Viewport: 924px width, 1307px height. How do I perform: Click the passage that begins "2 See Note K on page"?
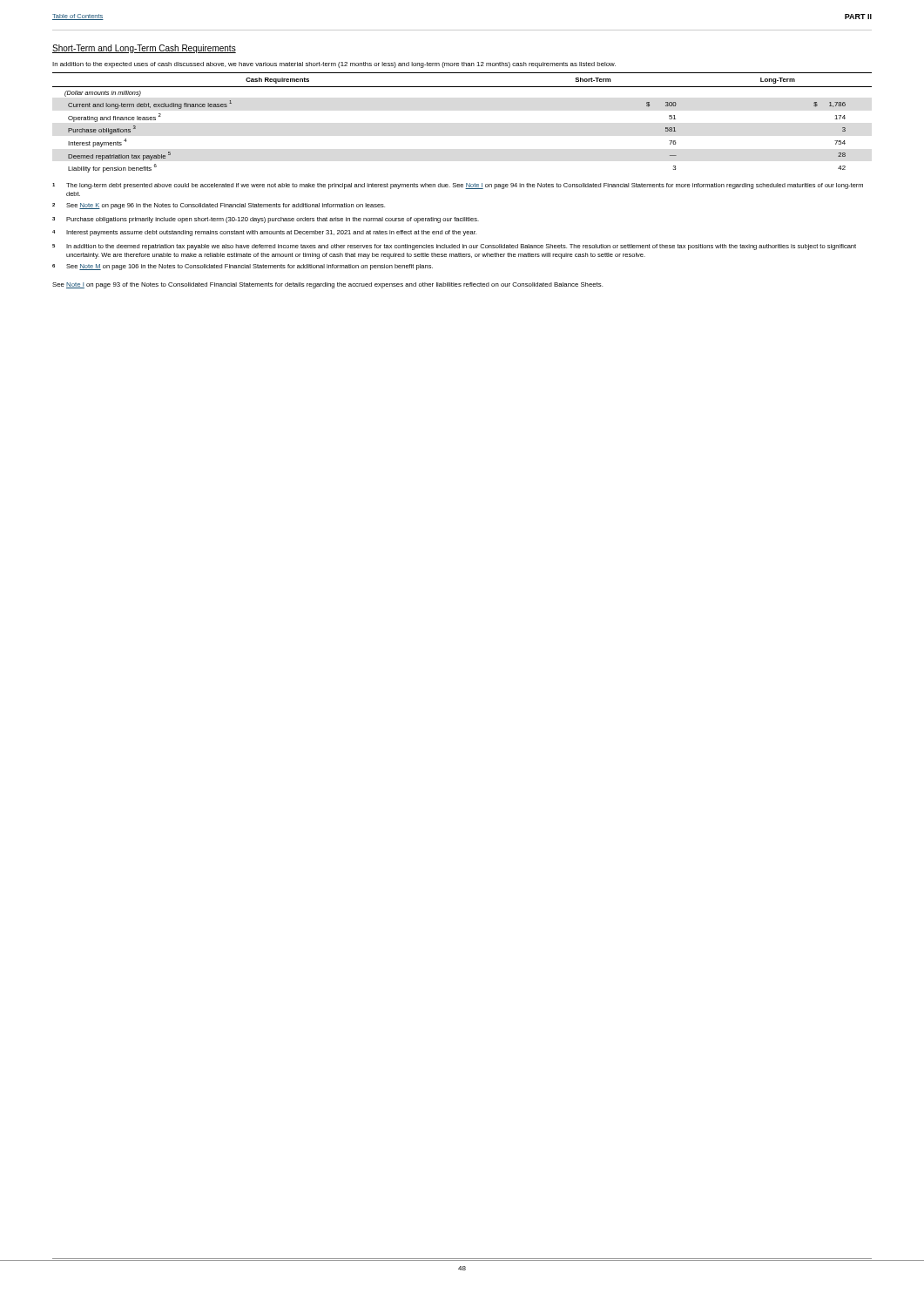pyautogui.click(x=462, y=207)
